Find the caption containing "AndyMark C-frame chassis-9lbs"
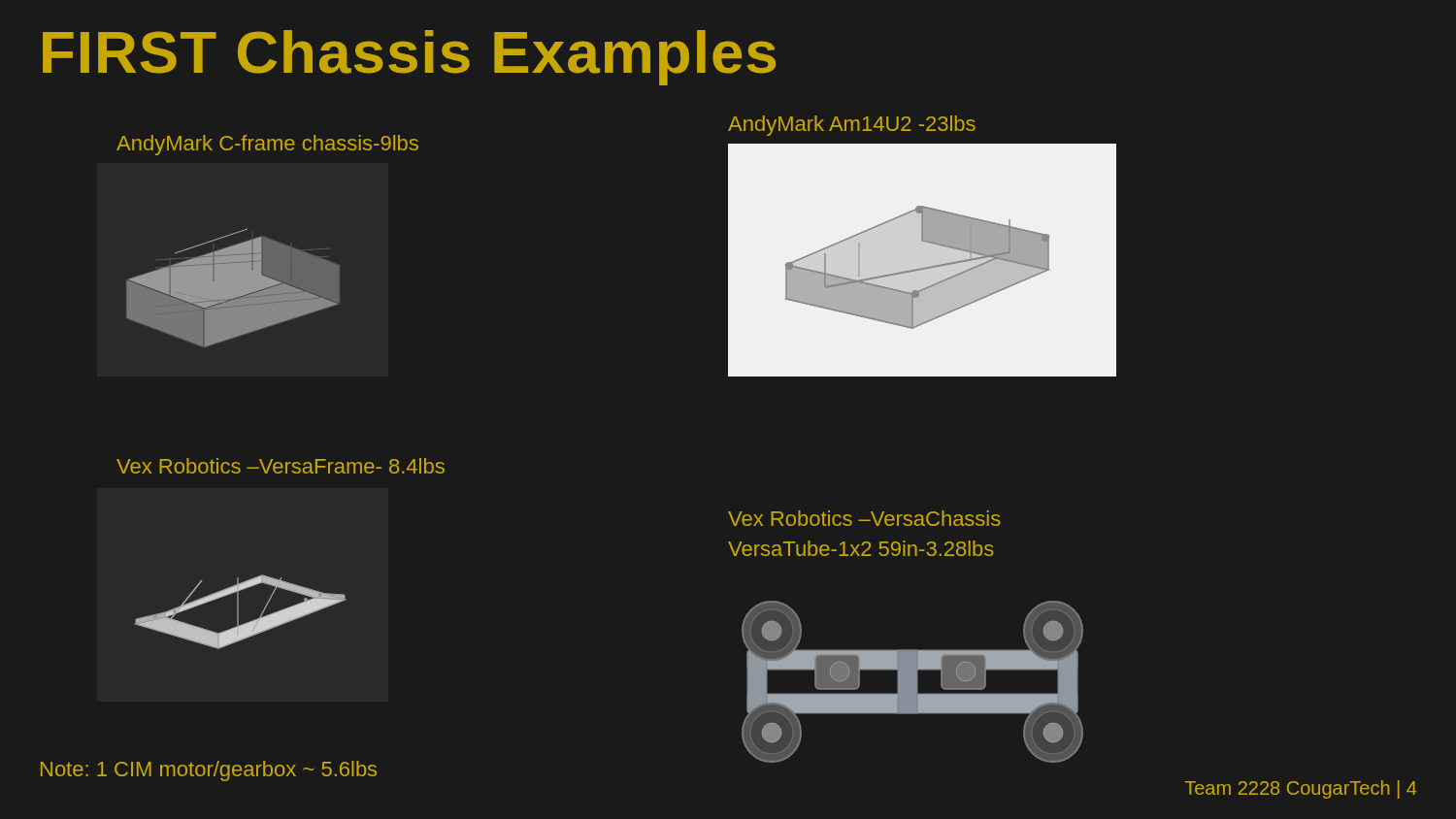This screenshot has width=1456, height=819. point(268,143)
